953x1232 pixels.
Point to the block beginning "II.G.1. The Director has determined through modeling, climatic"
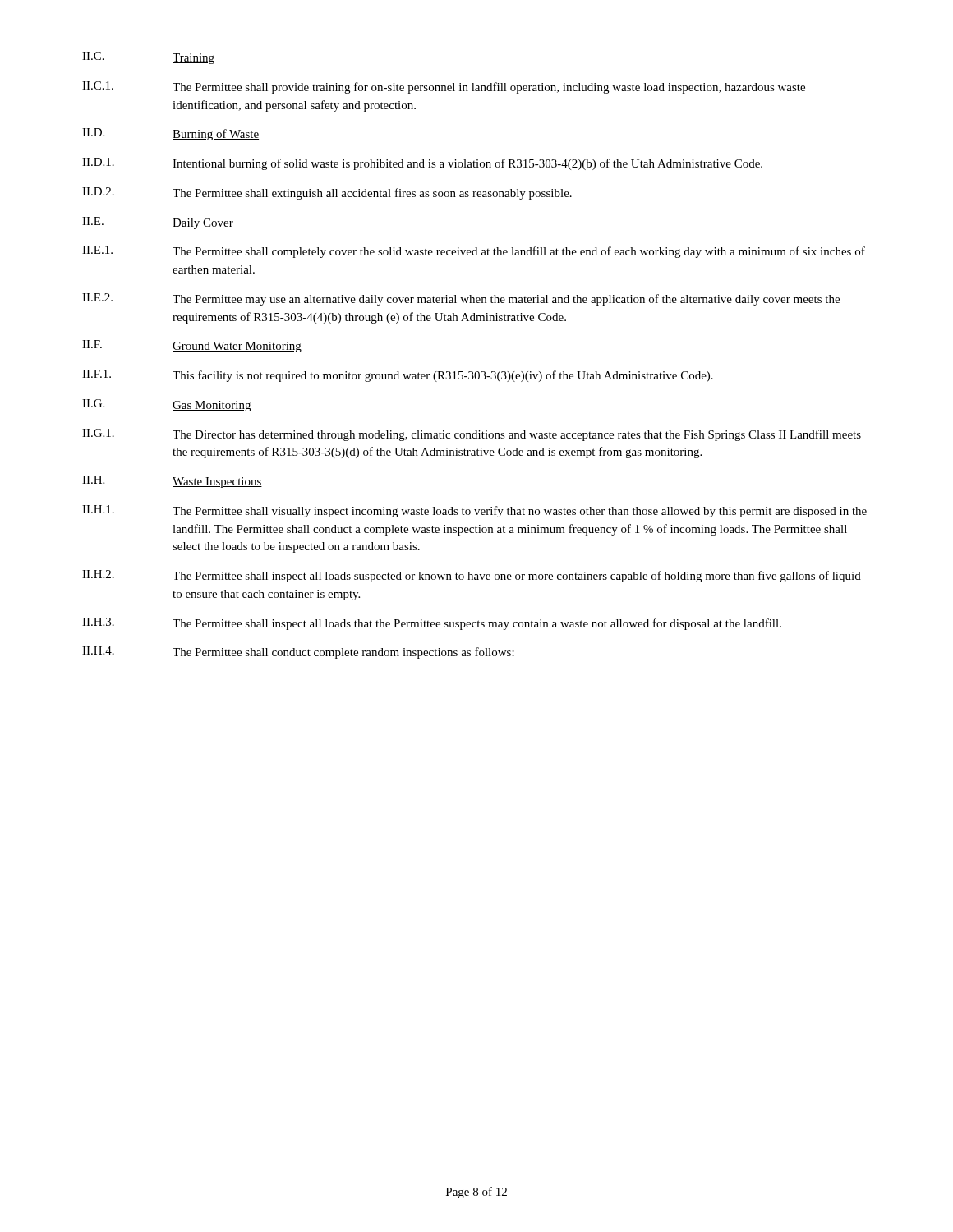[476, 444]
